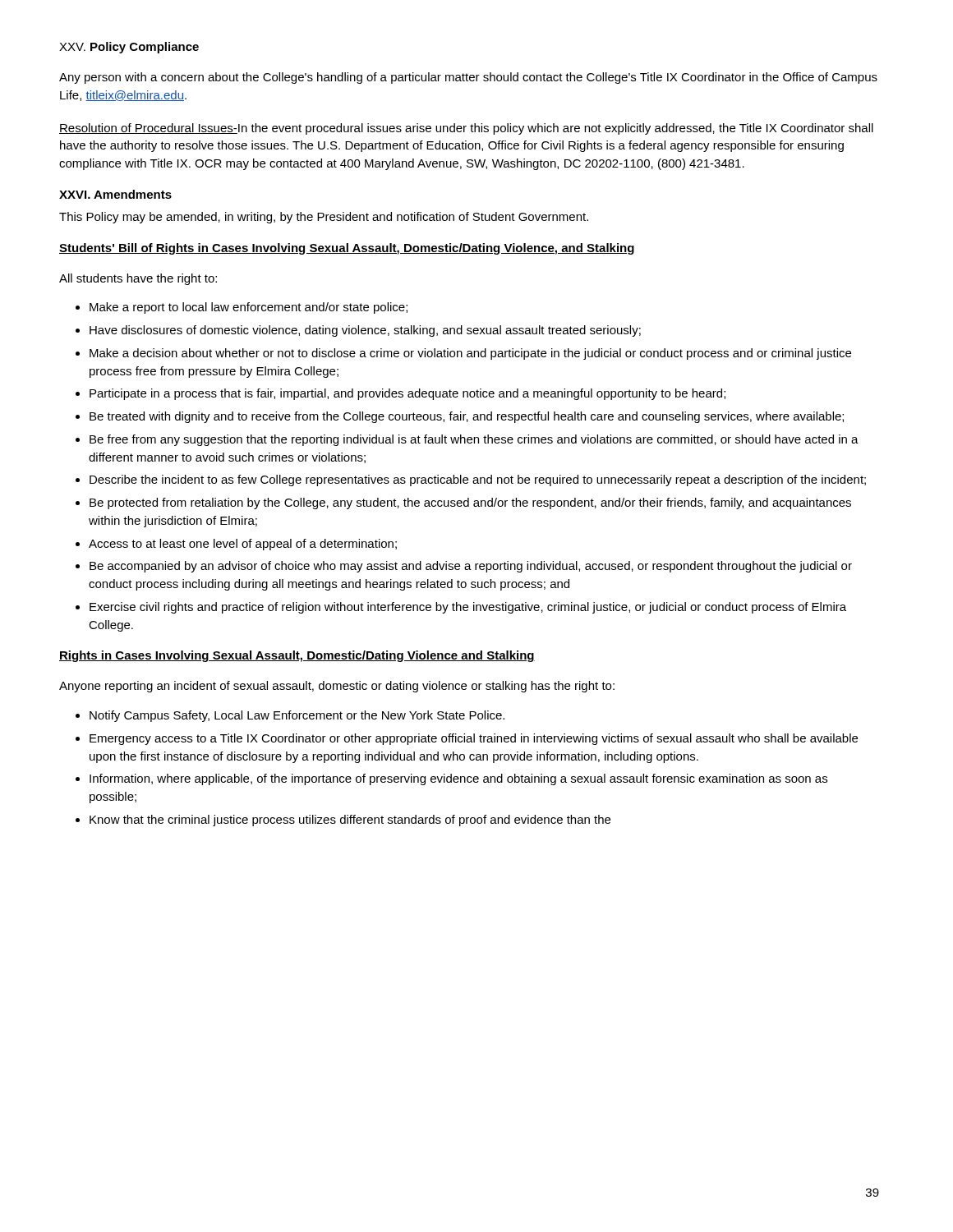Navigate to the element starting "Describe the incident to as few"

coord(478,479)
